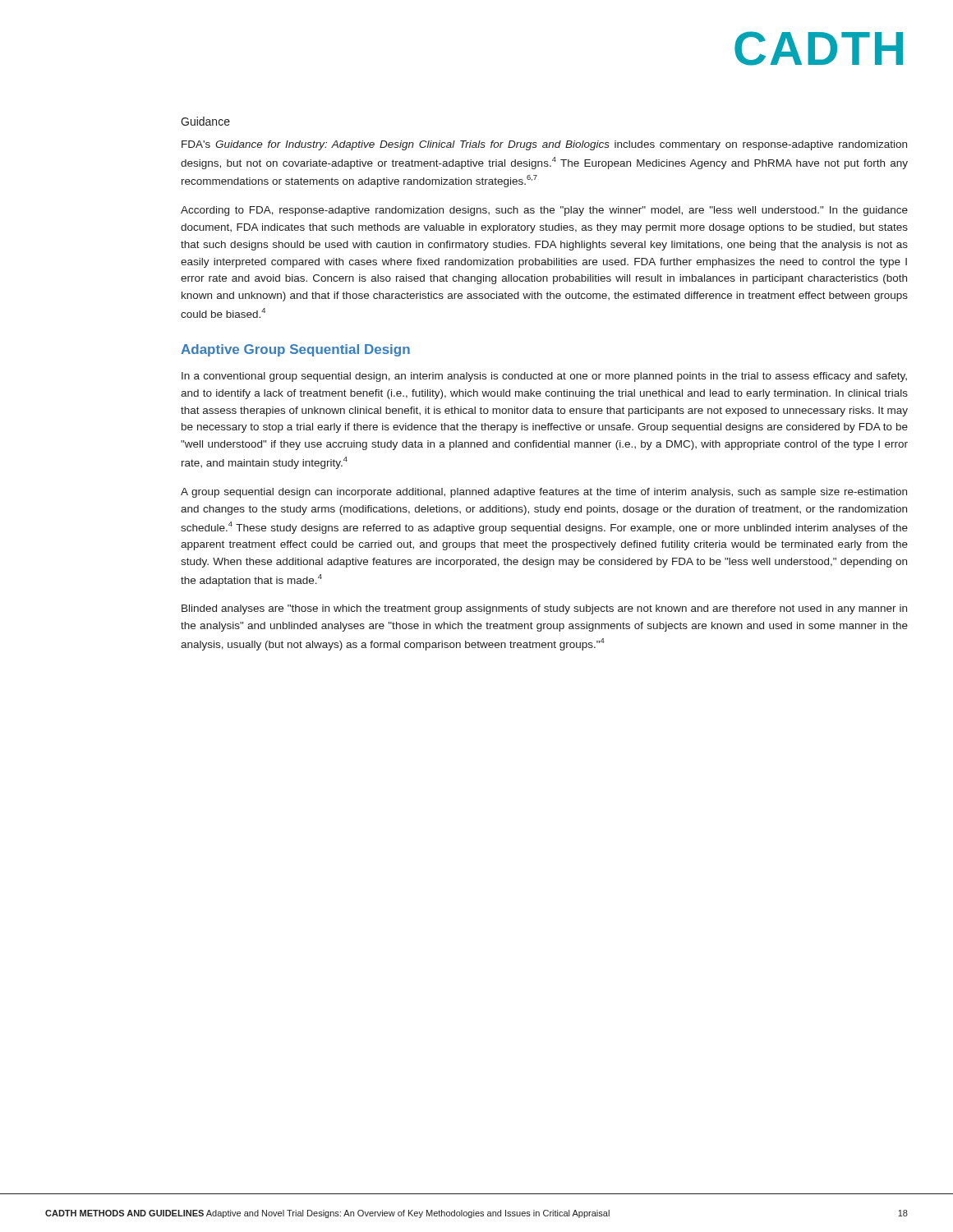The height and width of the screenshot is (1232, 953).
Task: Navigate to the text block starting "In a conventional"
Action: [544, 419]
